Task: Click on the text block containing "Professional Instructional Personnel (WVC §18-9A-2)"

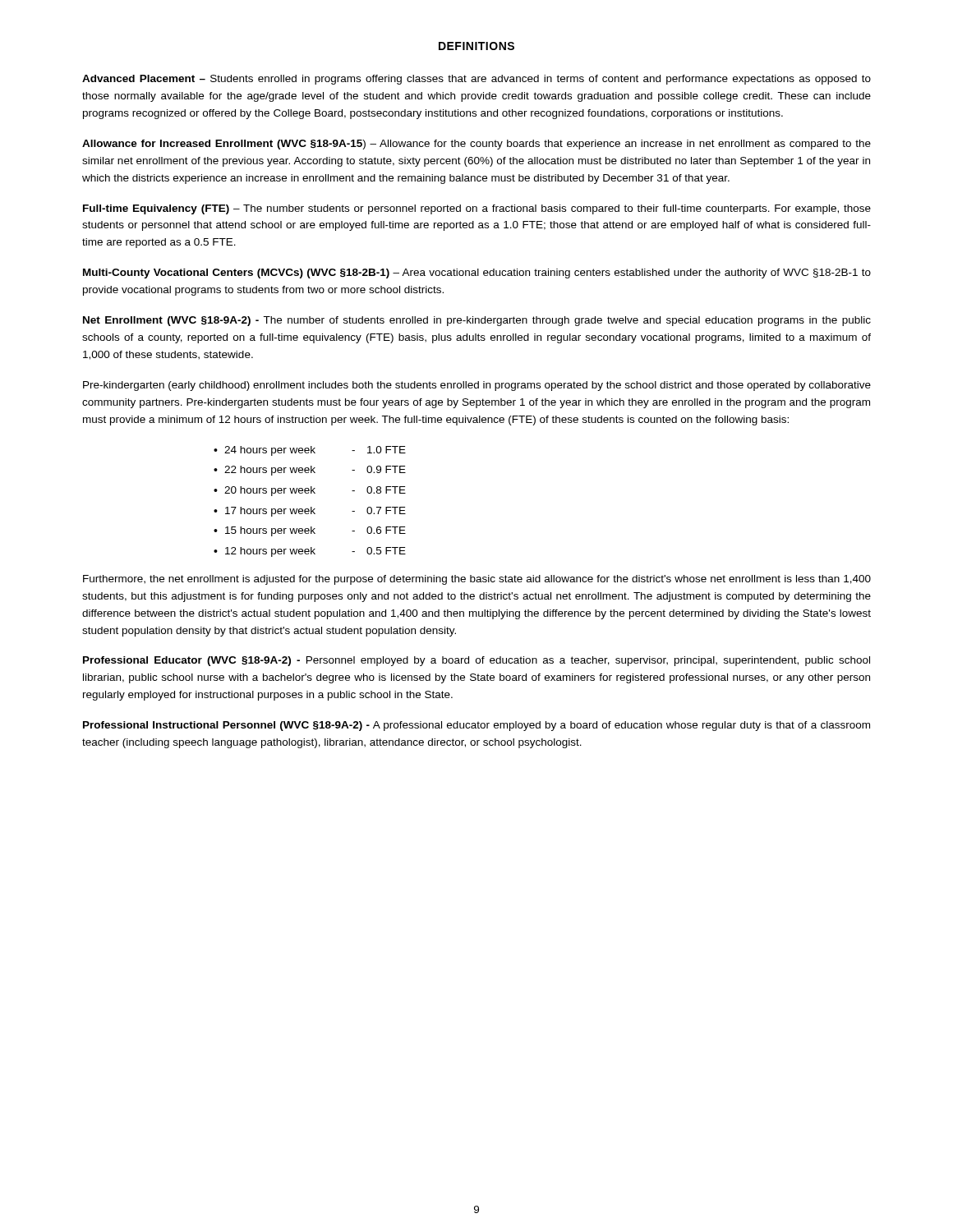Action: point(476,734)
